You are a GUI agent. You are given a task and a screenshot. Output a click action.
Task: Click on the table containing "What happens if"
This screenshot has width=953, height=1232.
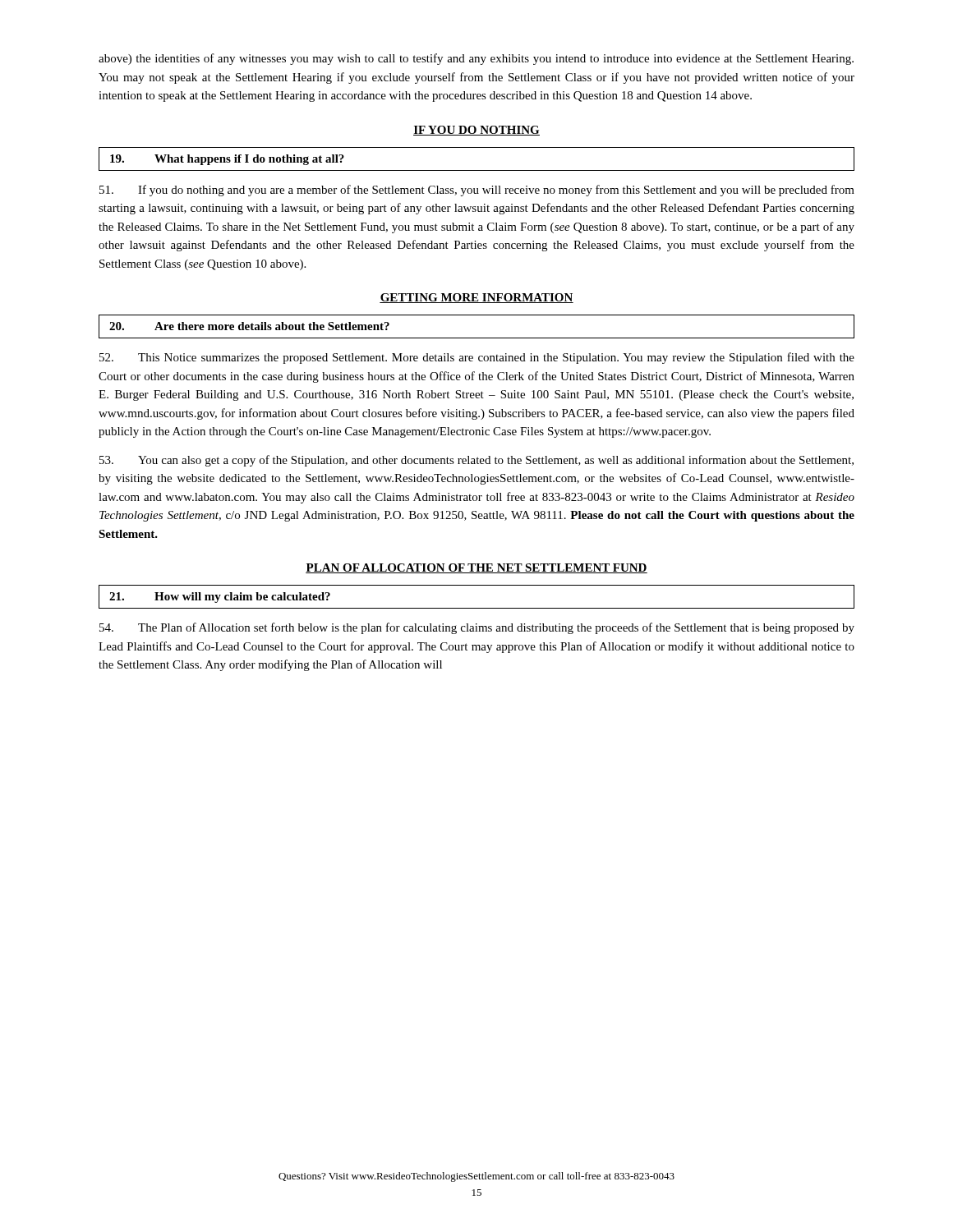pos(476,158)
